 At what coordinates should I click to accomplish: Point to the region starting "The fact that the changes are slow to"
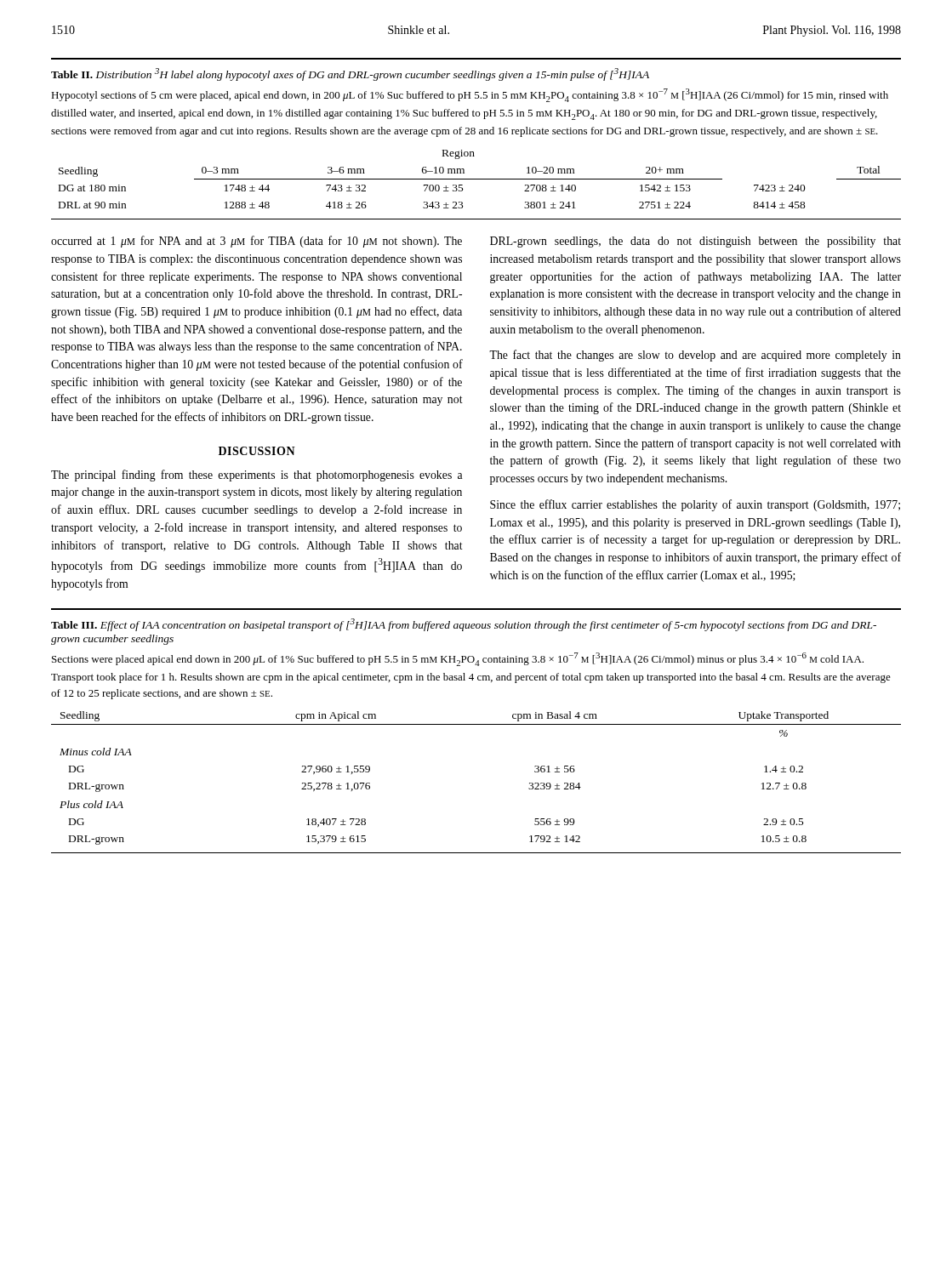pyautogui.click(x=695, y=417)
